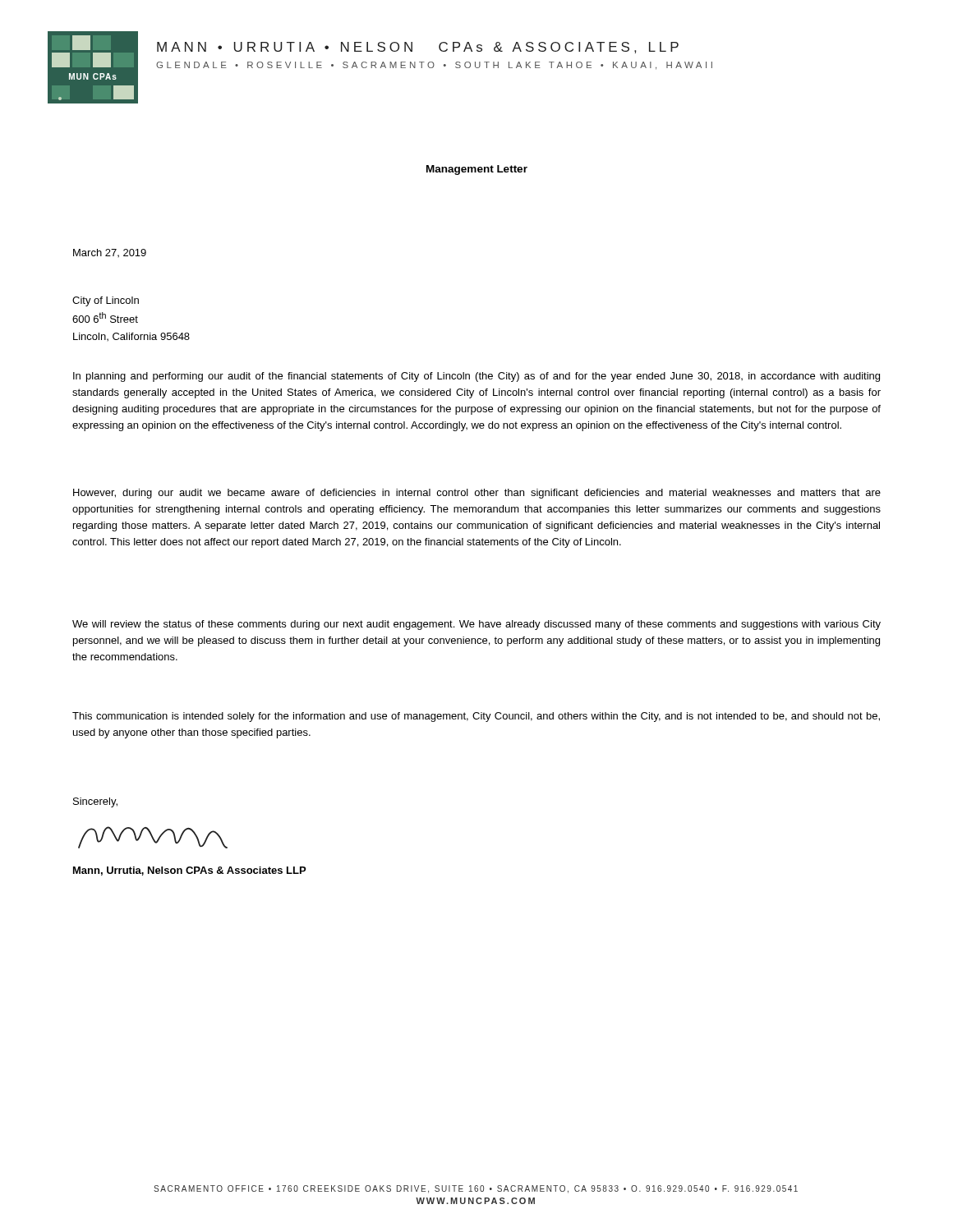Viewport: 953px width, 1232px height.
Task: Point to "March 27, 2019"
Action: [109, 253]
